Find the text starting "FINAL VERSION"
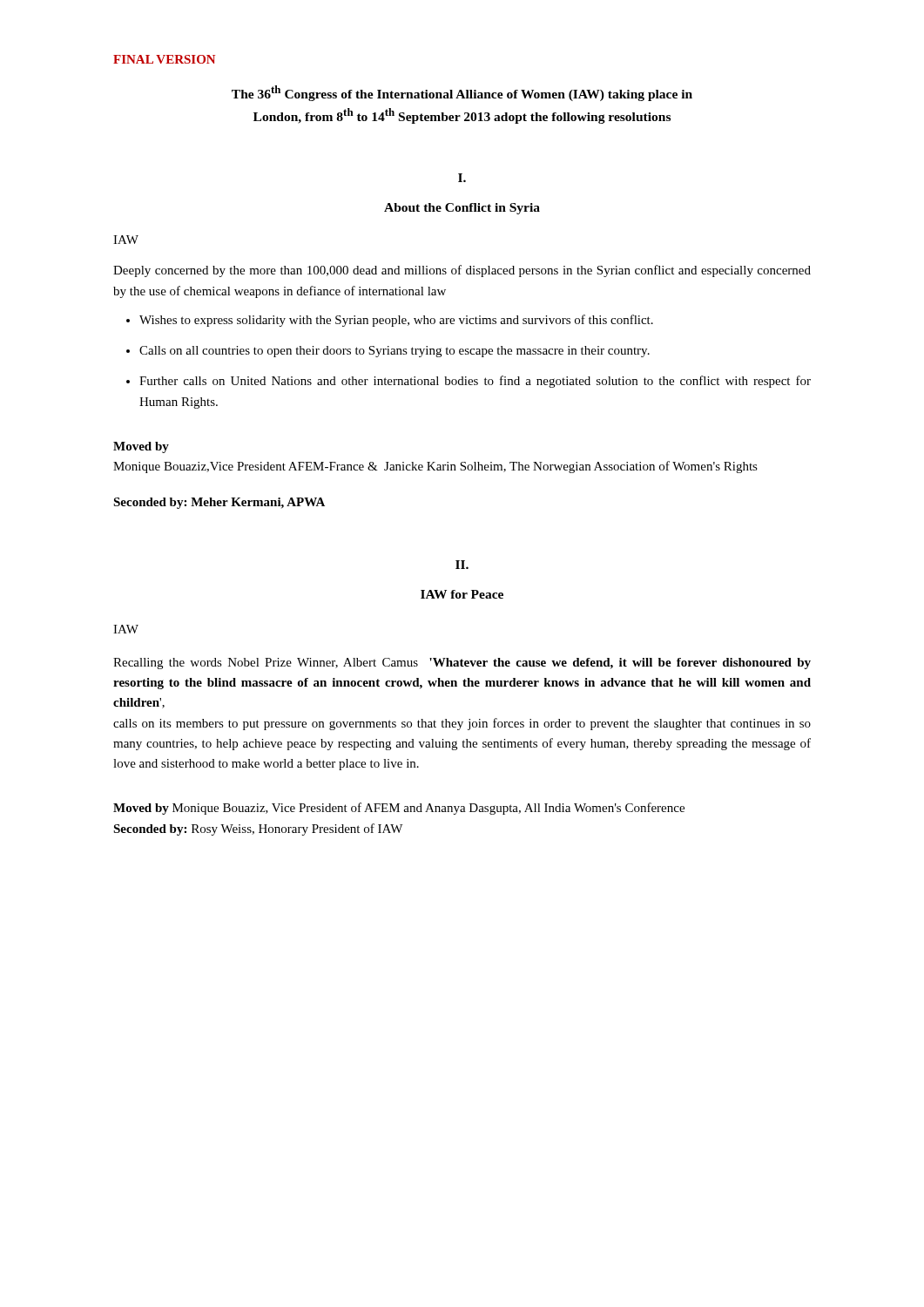The image size is (924, 1307). click(164, 59)
